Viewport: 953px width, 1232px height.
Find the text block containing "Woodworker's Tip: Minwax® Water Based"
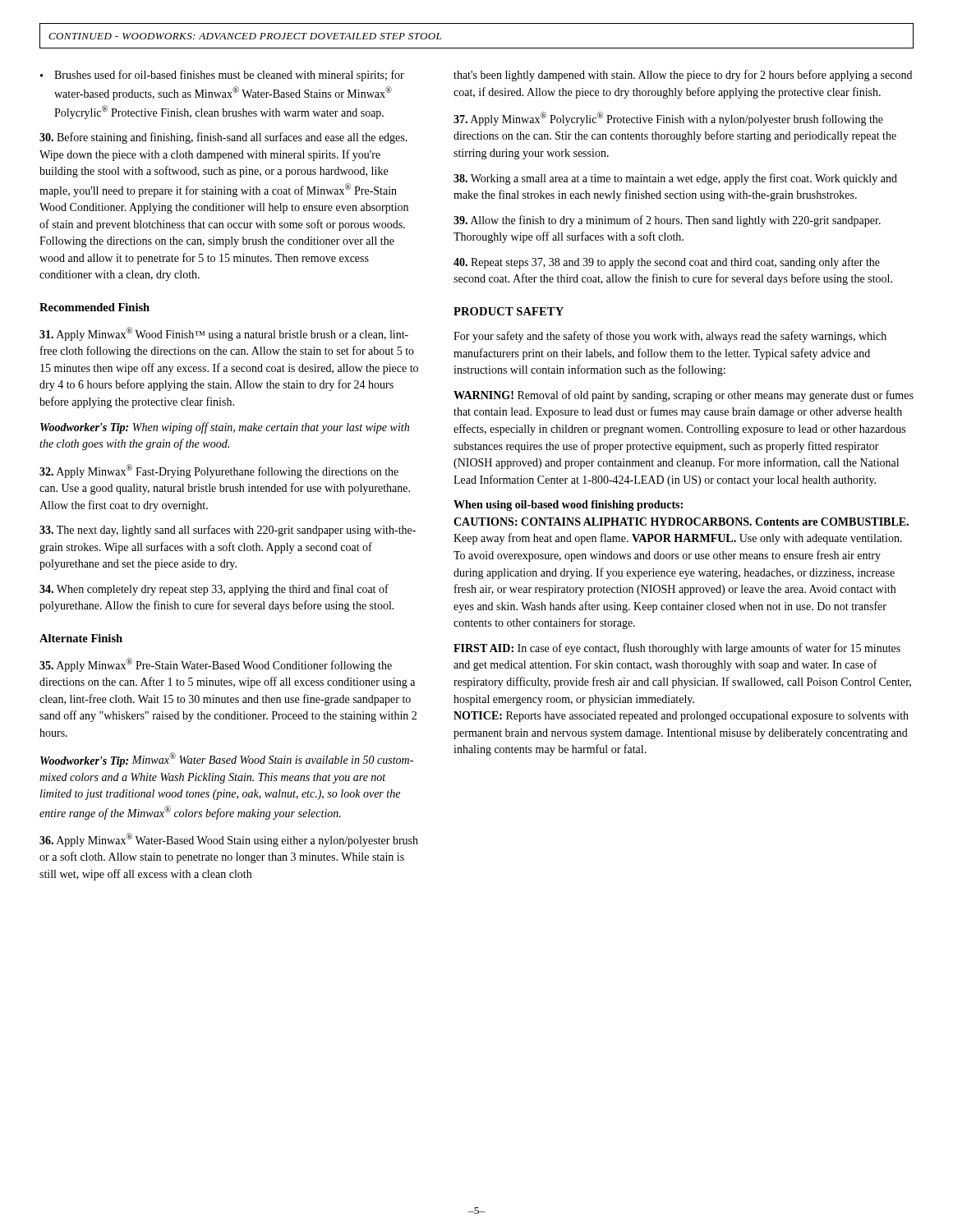(x=226, y=786)
